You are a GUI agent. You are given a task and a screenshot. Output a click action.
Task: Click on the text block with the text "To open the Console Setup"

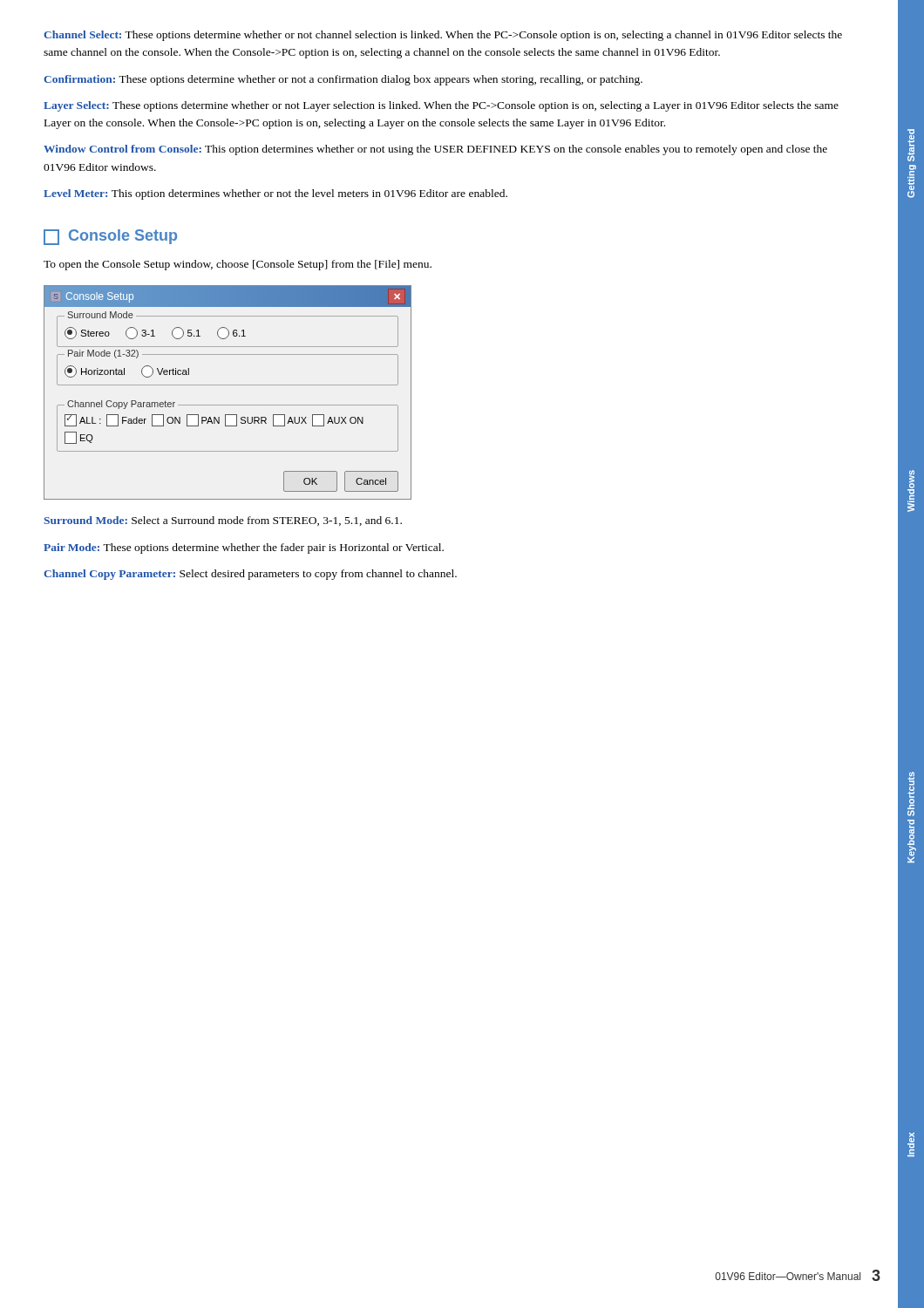238,264
